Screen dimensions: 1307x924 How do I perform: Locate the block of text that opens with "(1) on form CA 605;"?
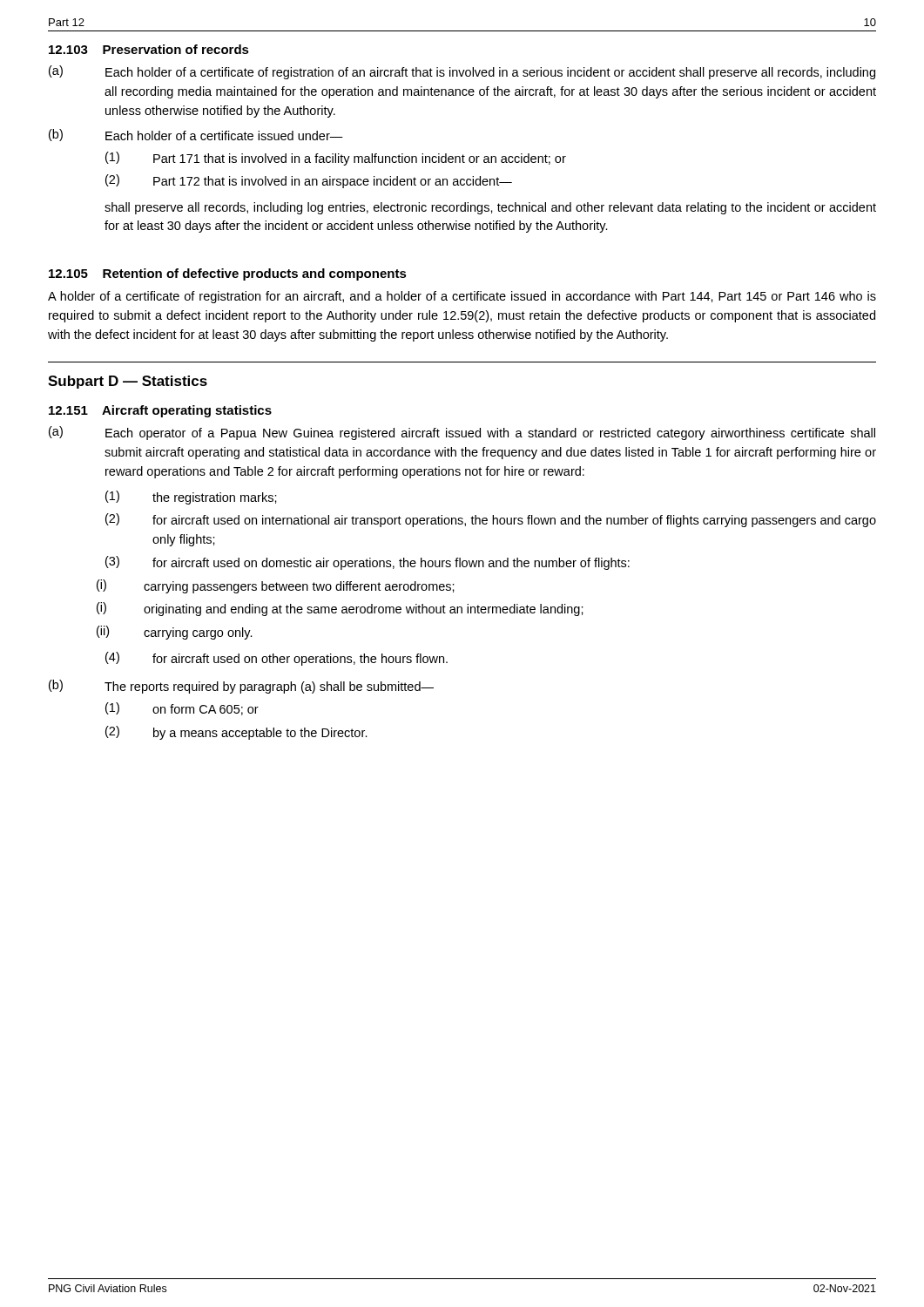(182, 709)
